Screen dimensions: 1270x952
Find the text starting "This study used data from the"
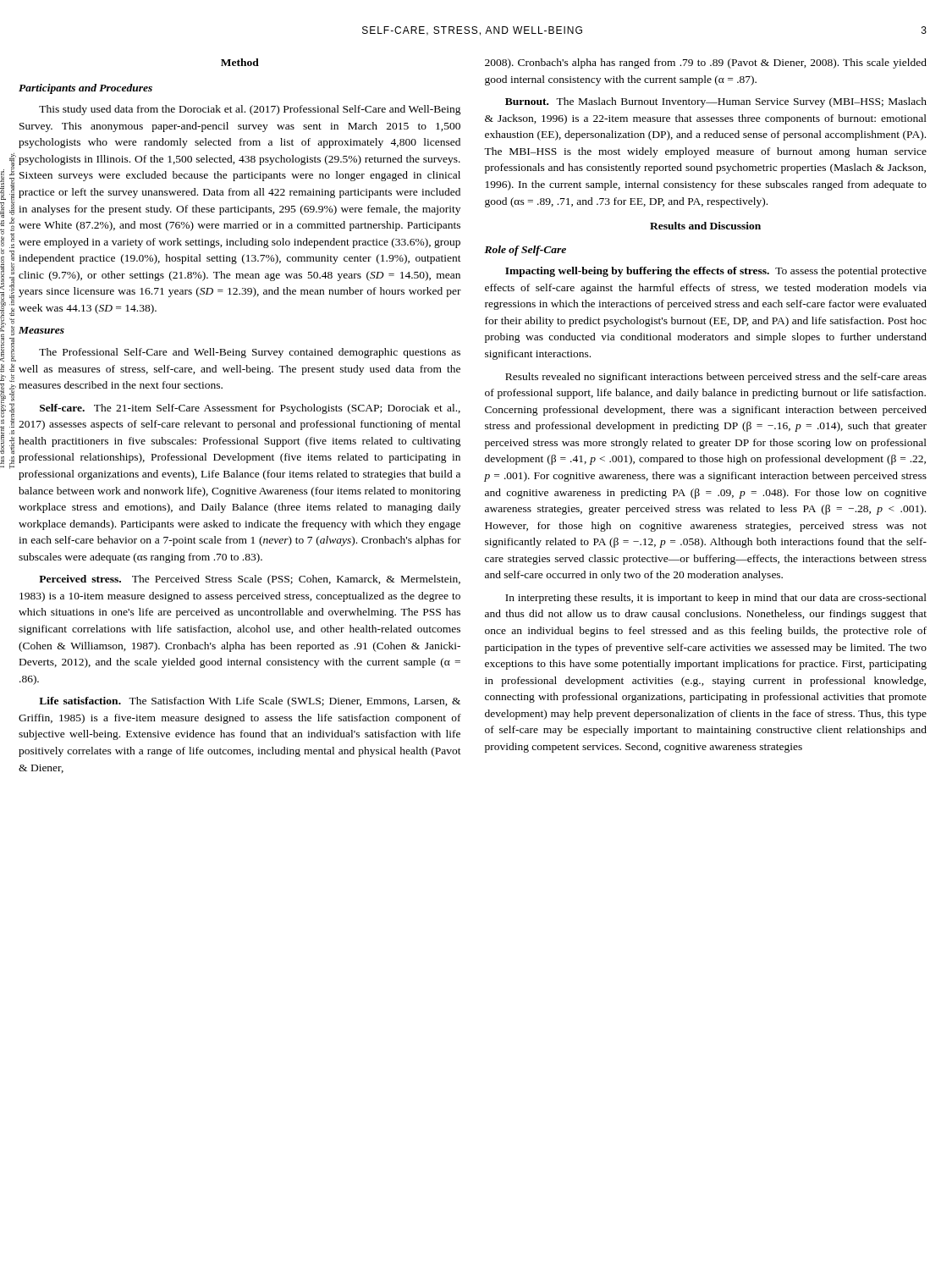[240, 209]
